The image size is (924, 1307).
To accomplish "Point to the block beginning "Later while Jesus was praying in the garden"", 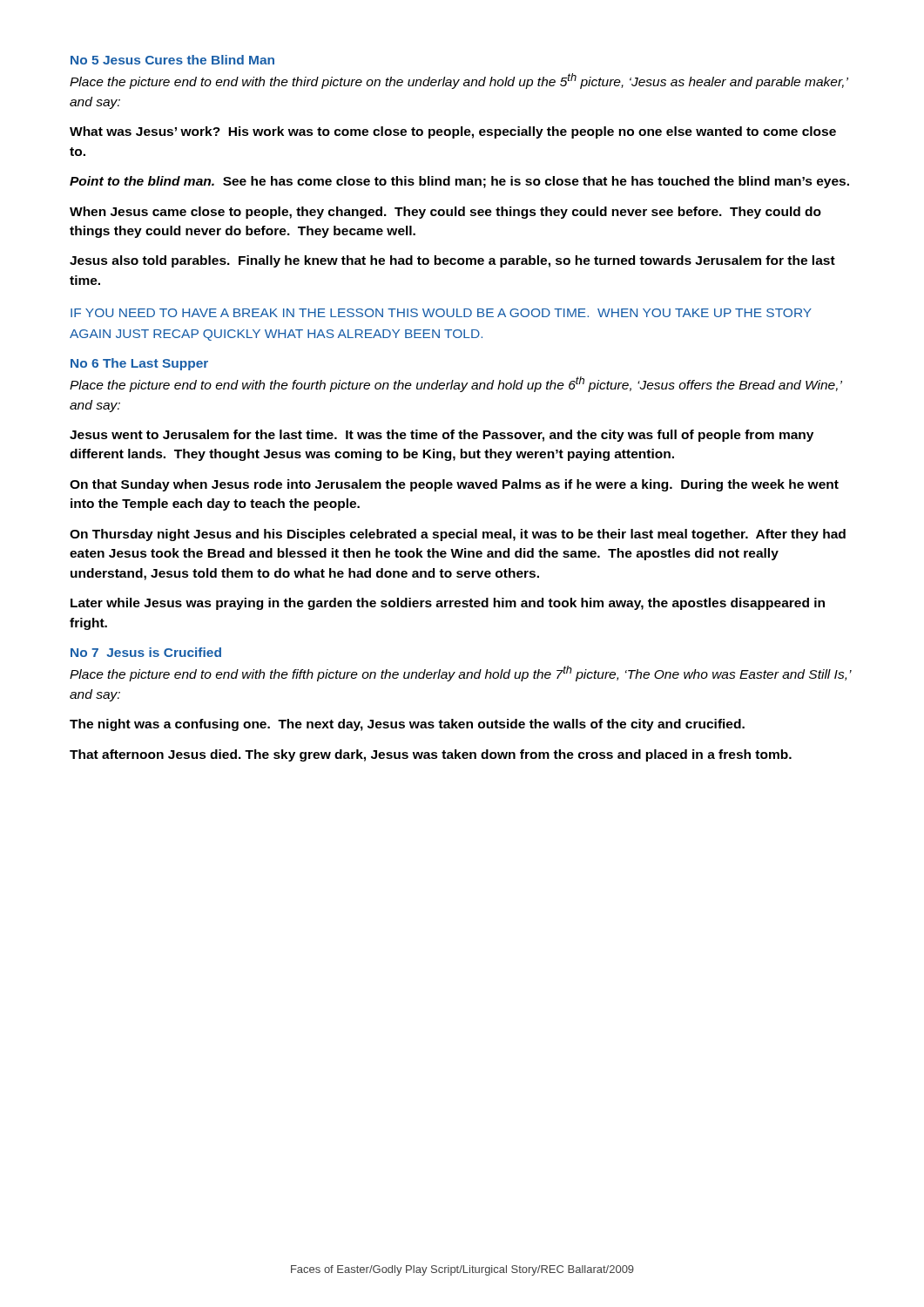I will click(448, 613).
